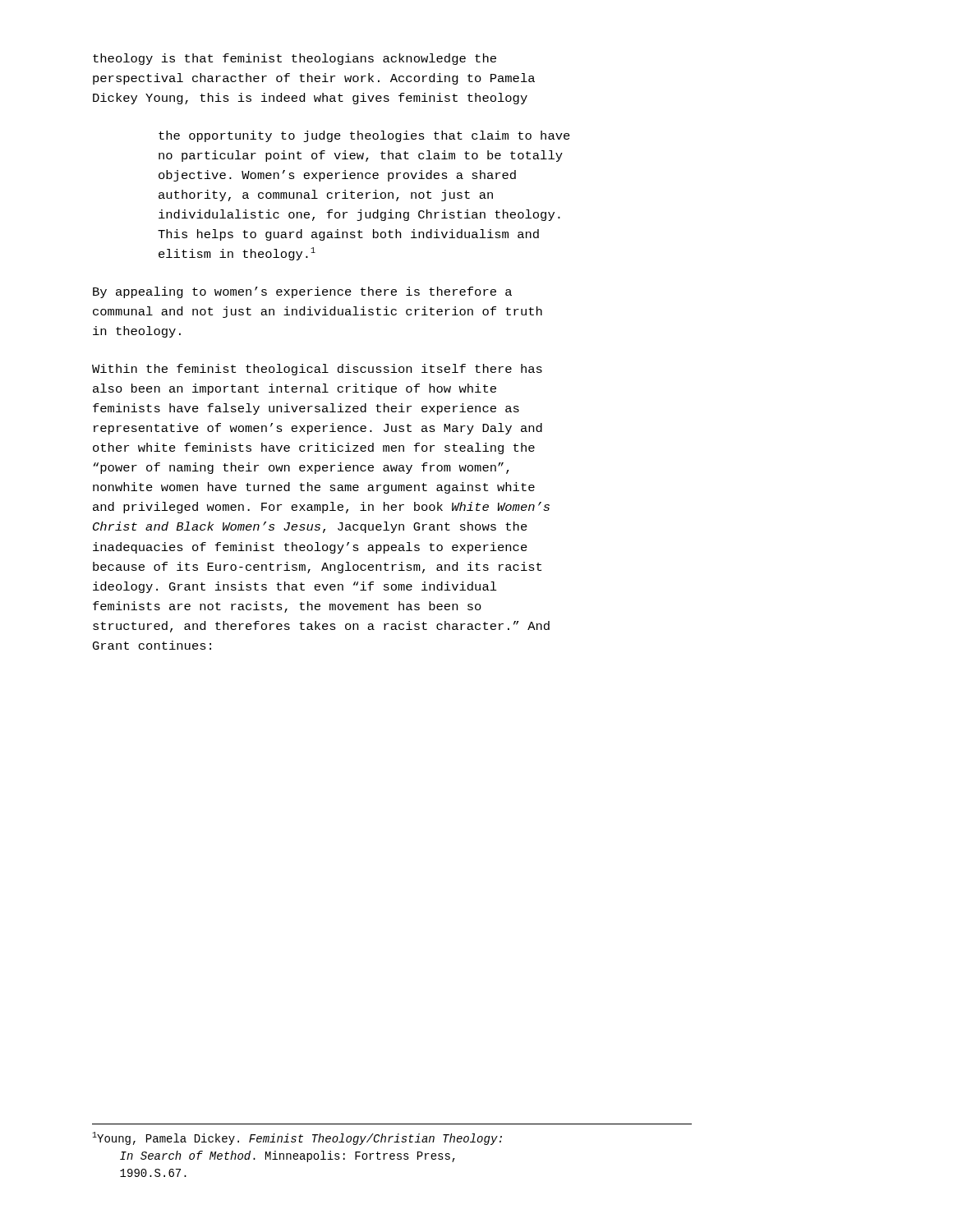953x1232 pixels.
Task: Click the passage that begins "1Young, Pamela Dickey. Feminist Theology/Christian Theology:"
Action: click(392, 1156)
